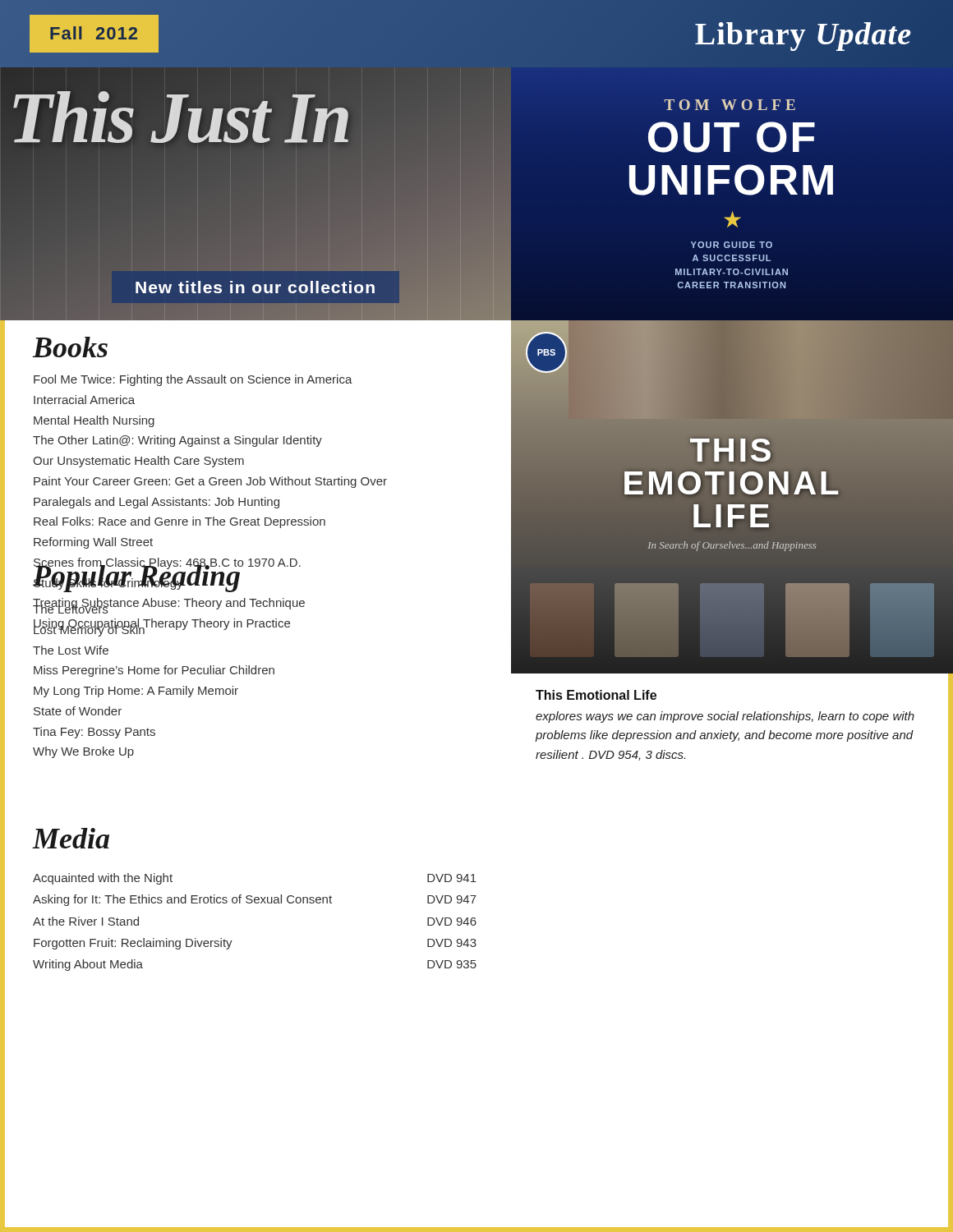953x1232 pixels.
Task: Point to "Forgotten Fruit: Reclaiming DiversityDVD 943"
Action: (133, 943)
